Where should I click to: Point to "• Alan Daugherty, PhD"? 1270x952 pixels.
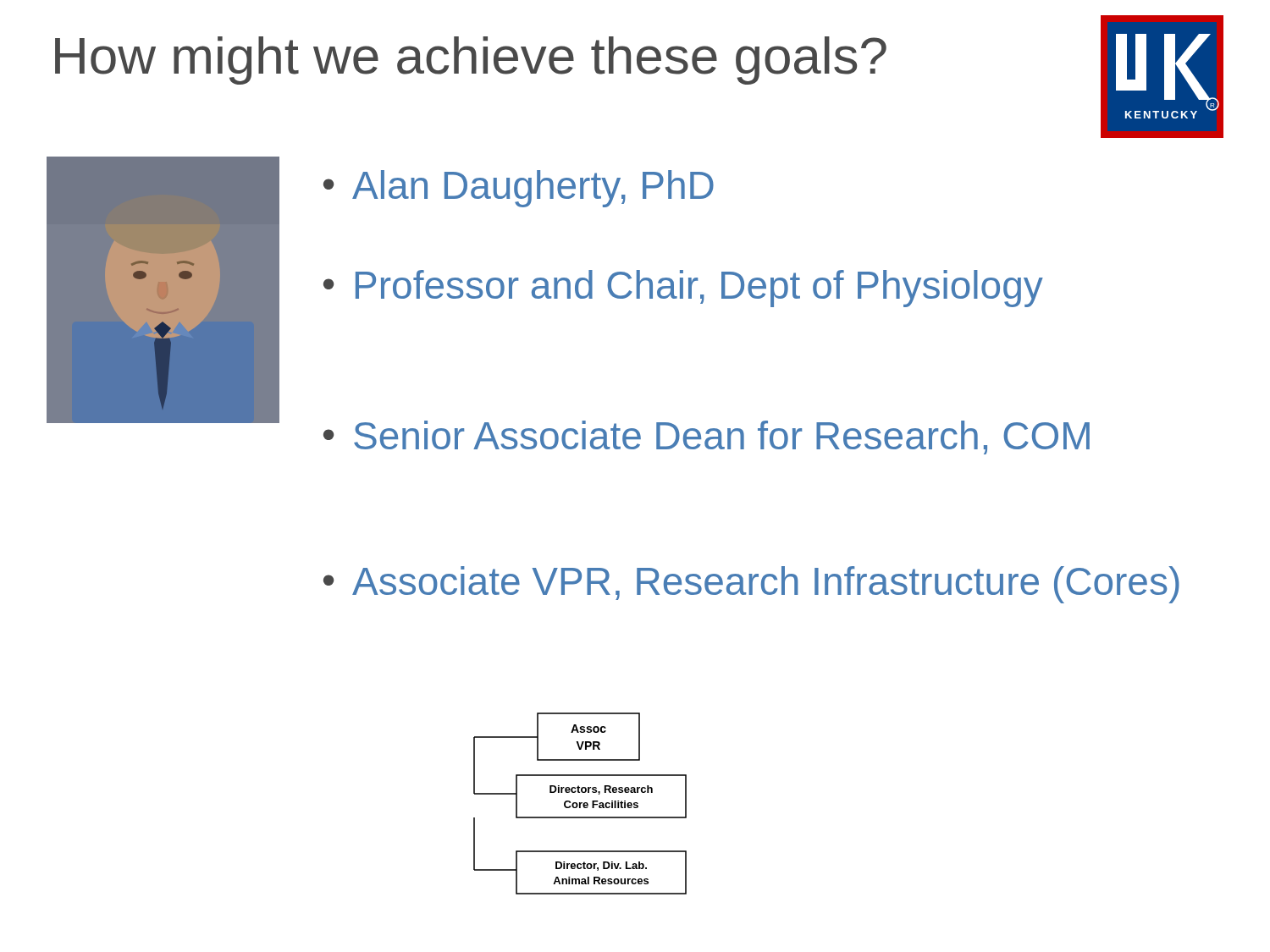click(x=518, y=186)
